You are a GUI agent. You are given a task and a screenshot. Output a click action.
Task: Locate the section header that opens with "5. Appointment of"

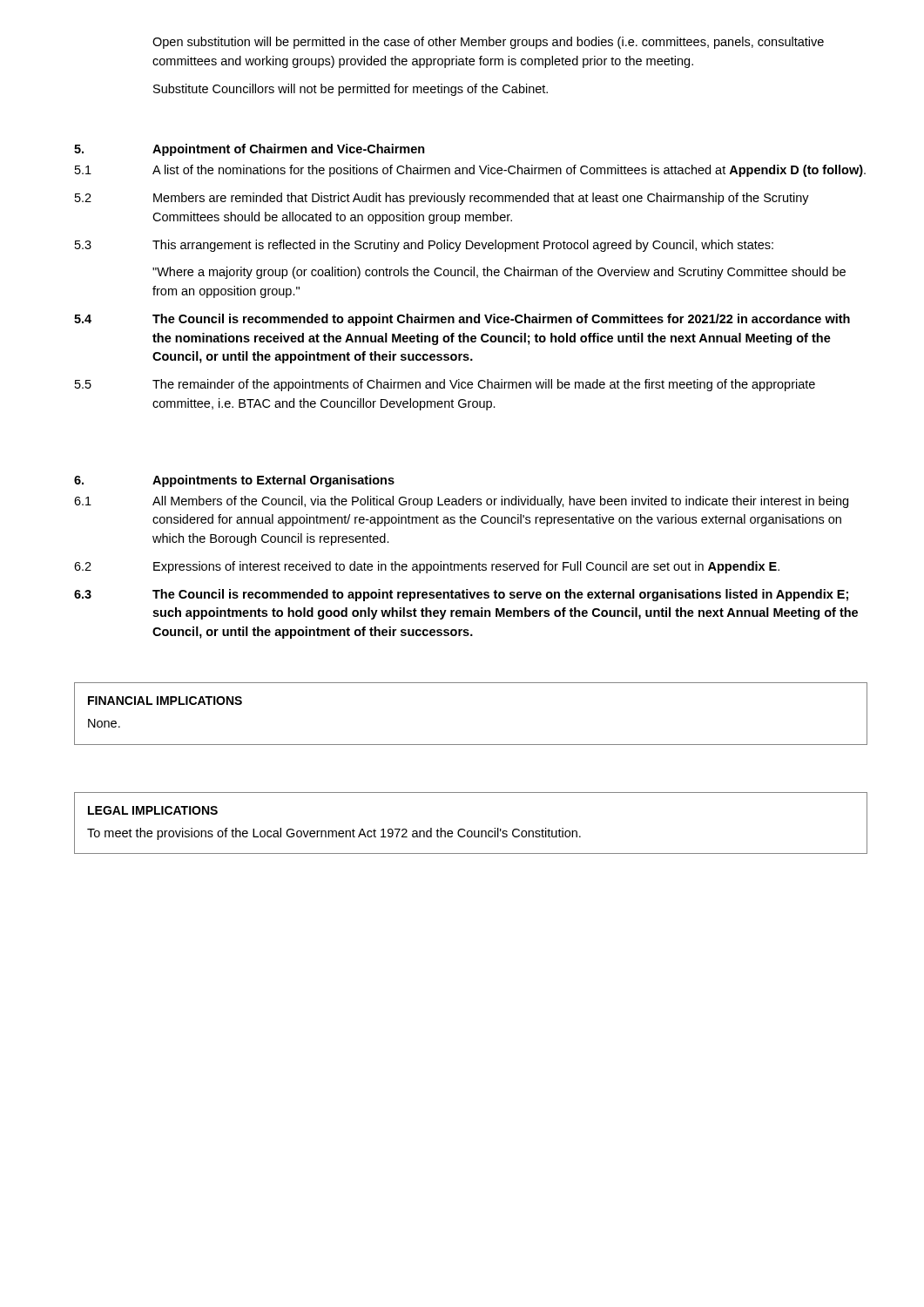pyautogui.click(x=250, y=150)
